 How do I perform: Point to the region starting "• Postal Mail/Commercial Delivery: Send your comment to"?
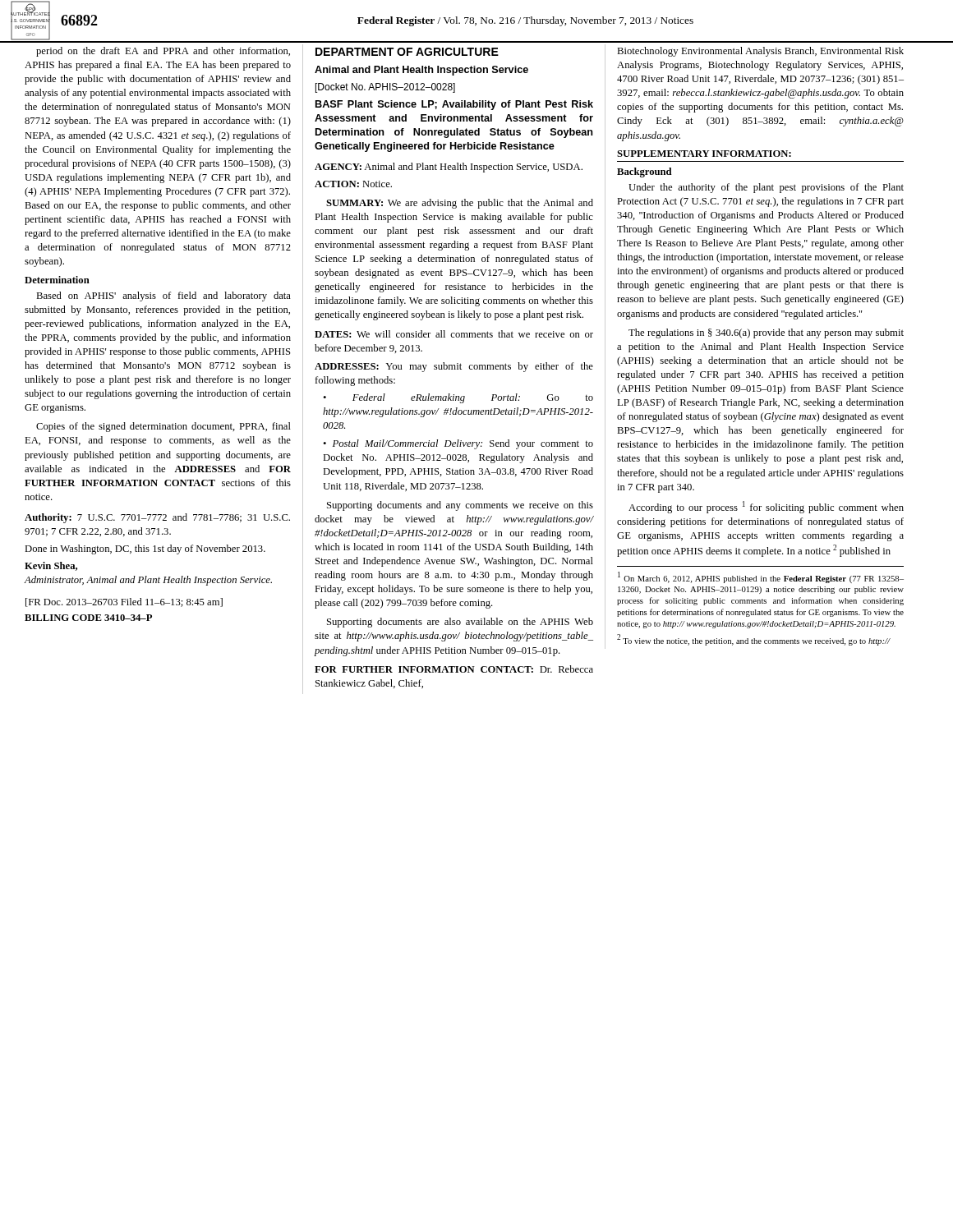(x=458, y=465)
